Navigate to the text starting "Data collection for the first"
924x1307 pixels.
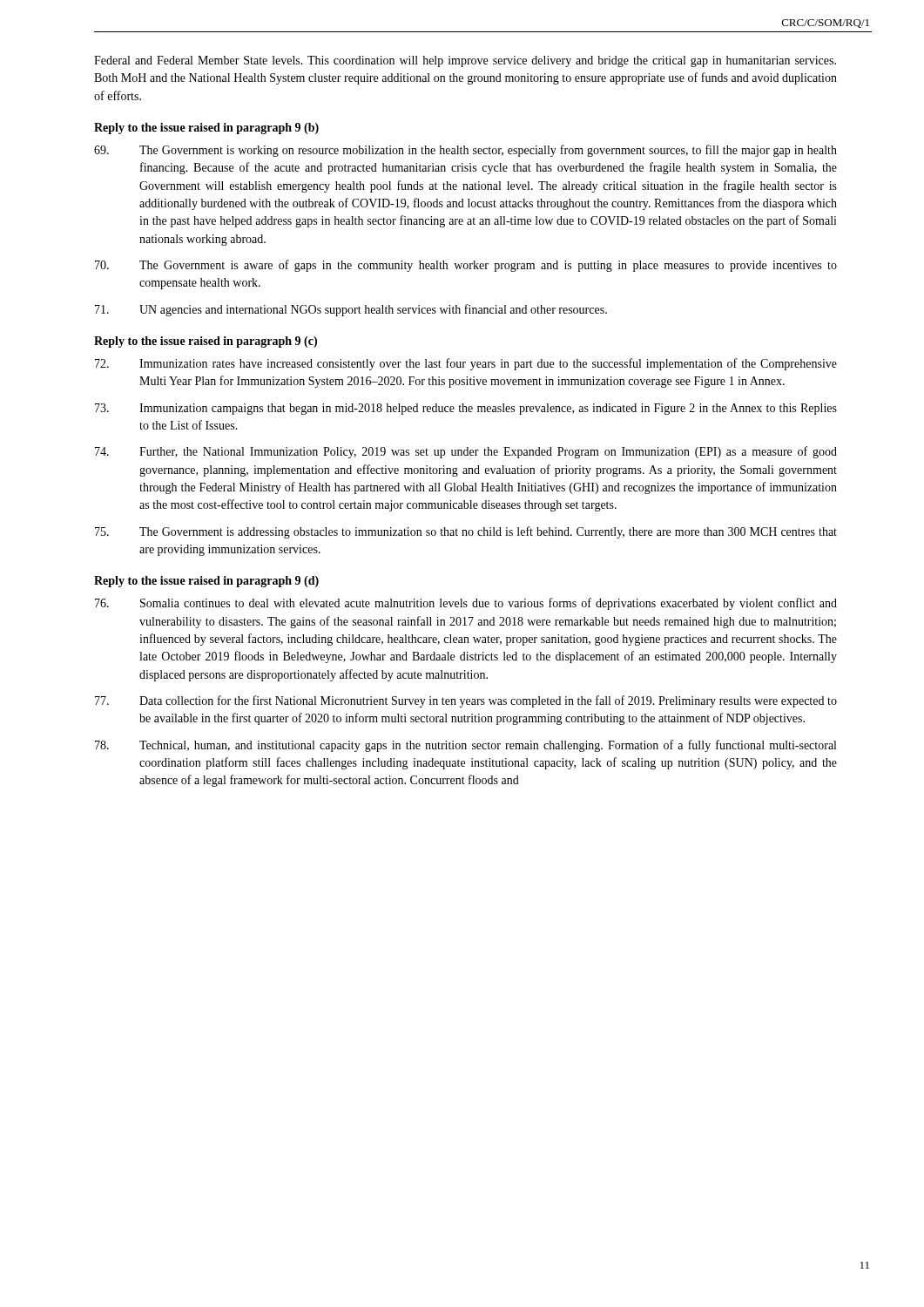click(465, 710)
